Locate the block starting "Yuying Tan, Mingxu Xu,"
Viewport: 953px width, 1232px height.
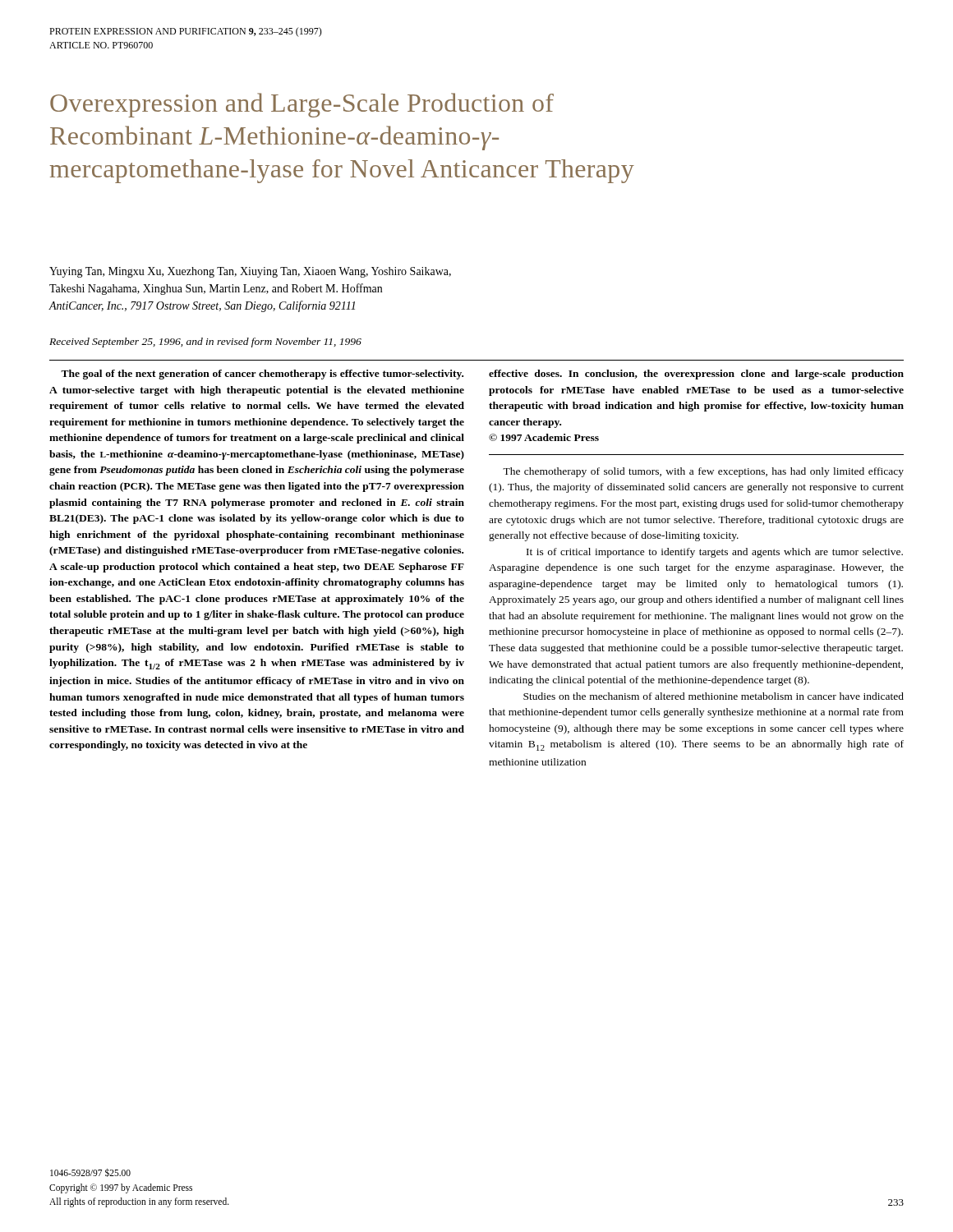point(250,289)
